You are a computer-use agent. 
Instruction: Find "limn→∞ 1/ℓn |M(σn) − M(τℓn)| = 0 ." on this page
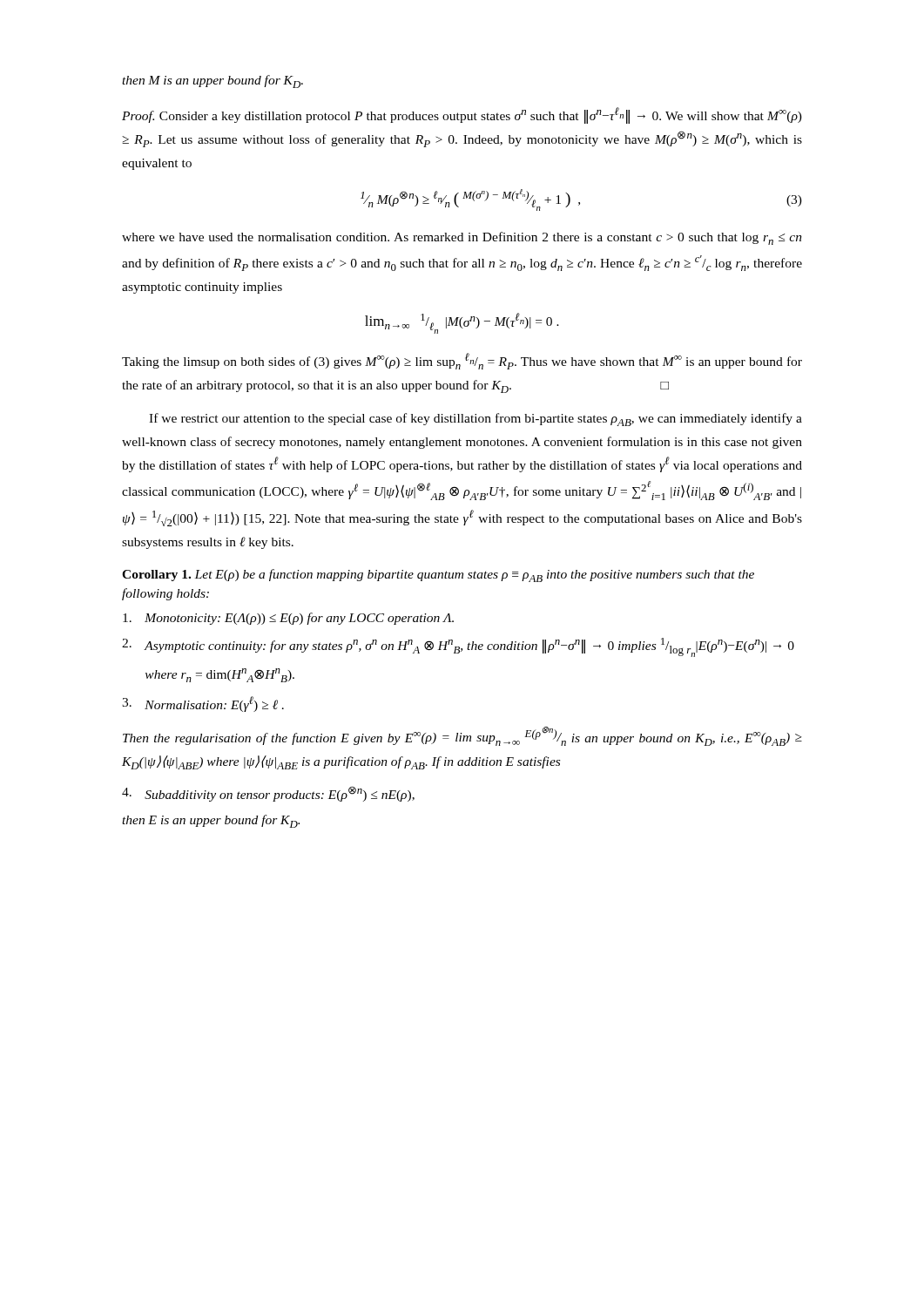(462, 323)
